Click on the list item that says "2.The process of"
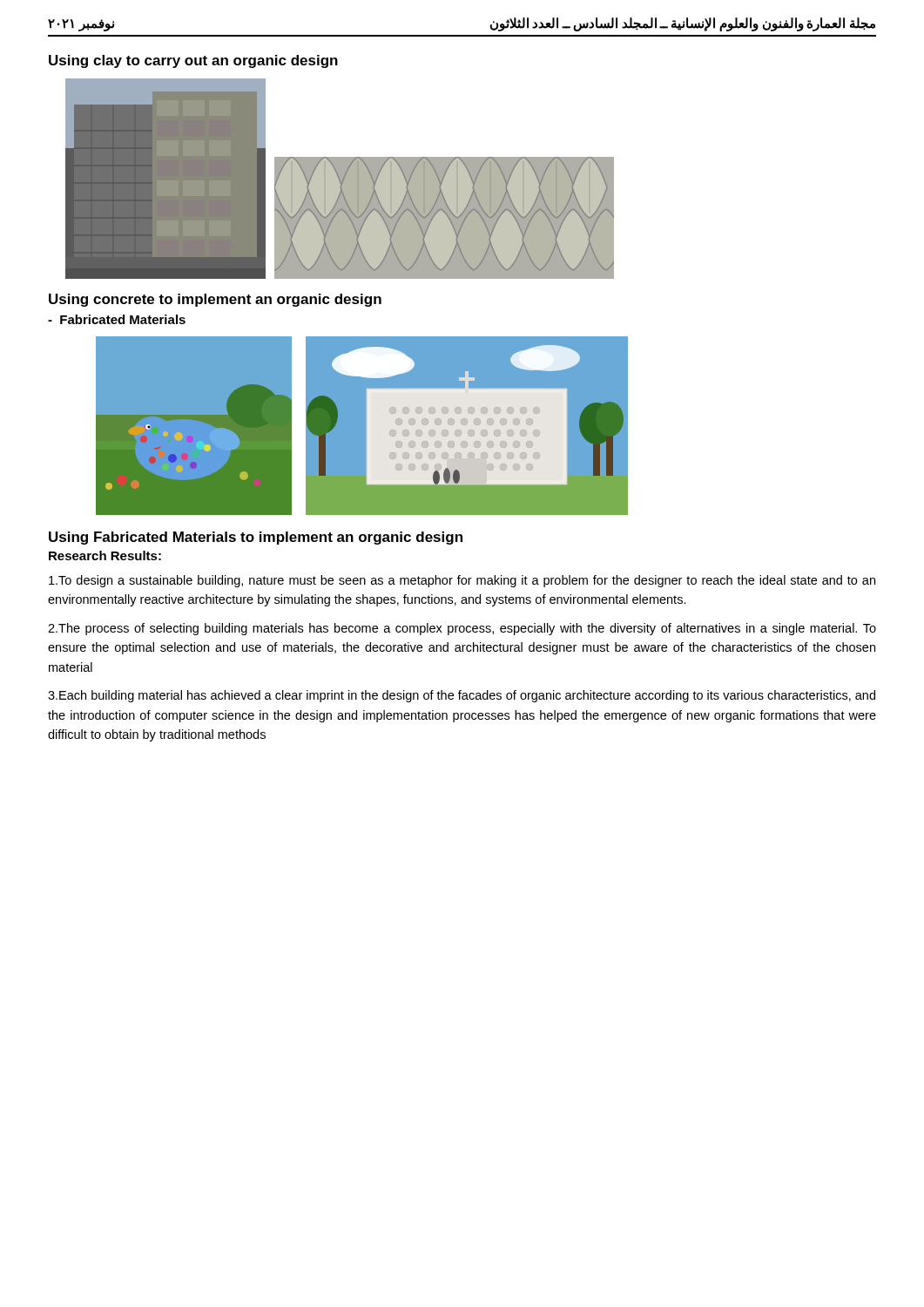Viewport: 924px width, 1307px height. point(462,648)
